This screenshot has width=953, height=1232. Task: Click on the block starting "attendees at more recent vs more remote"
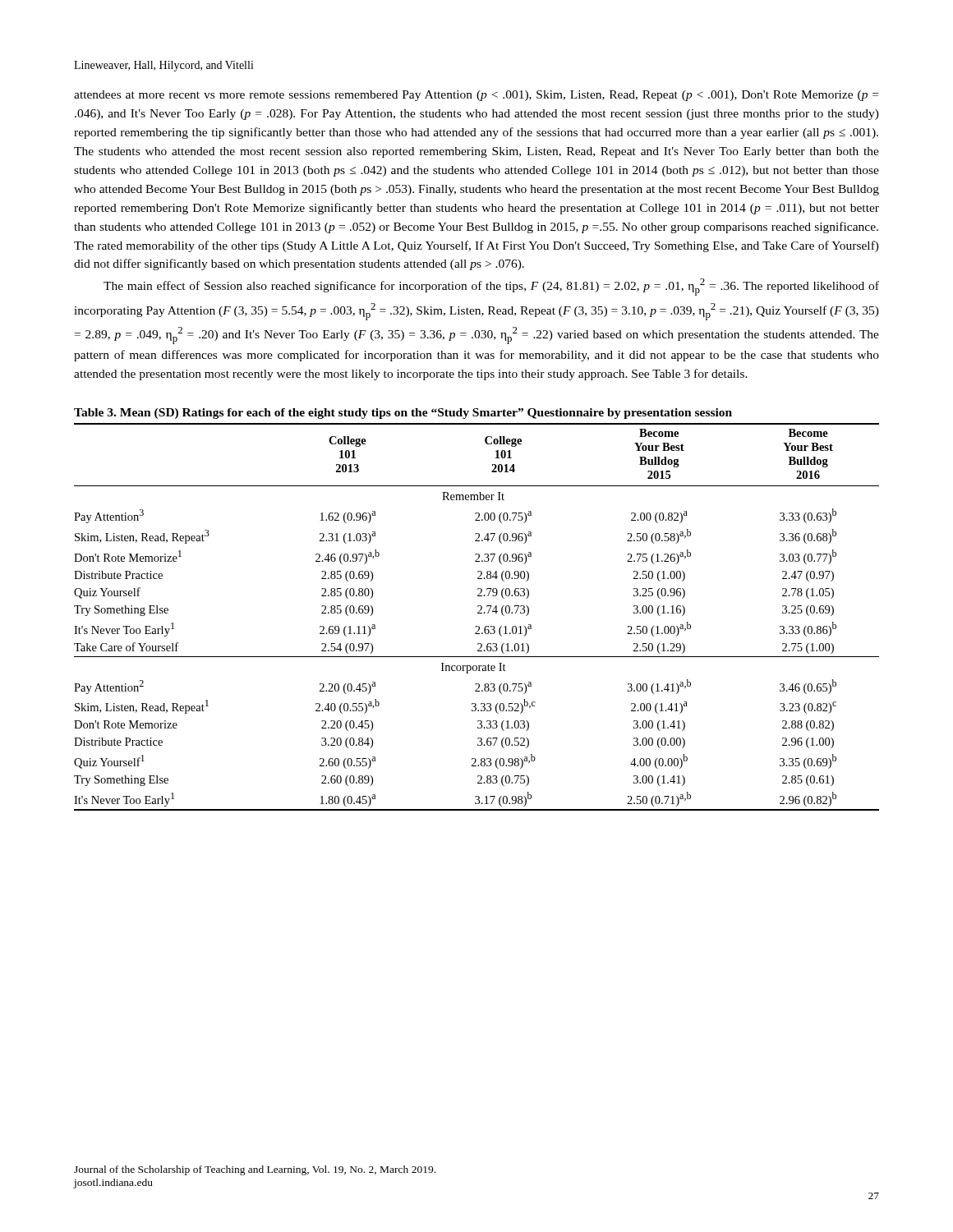tap(476, 180)
